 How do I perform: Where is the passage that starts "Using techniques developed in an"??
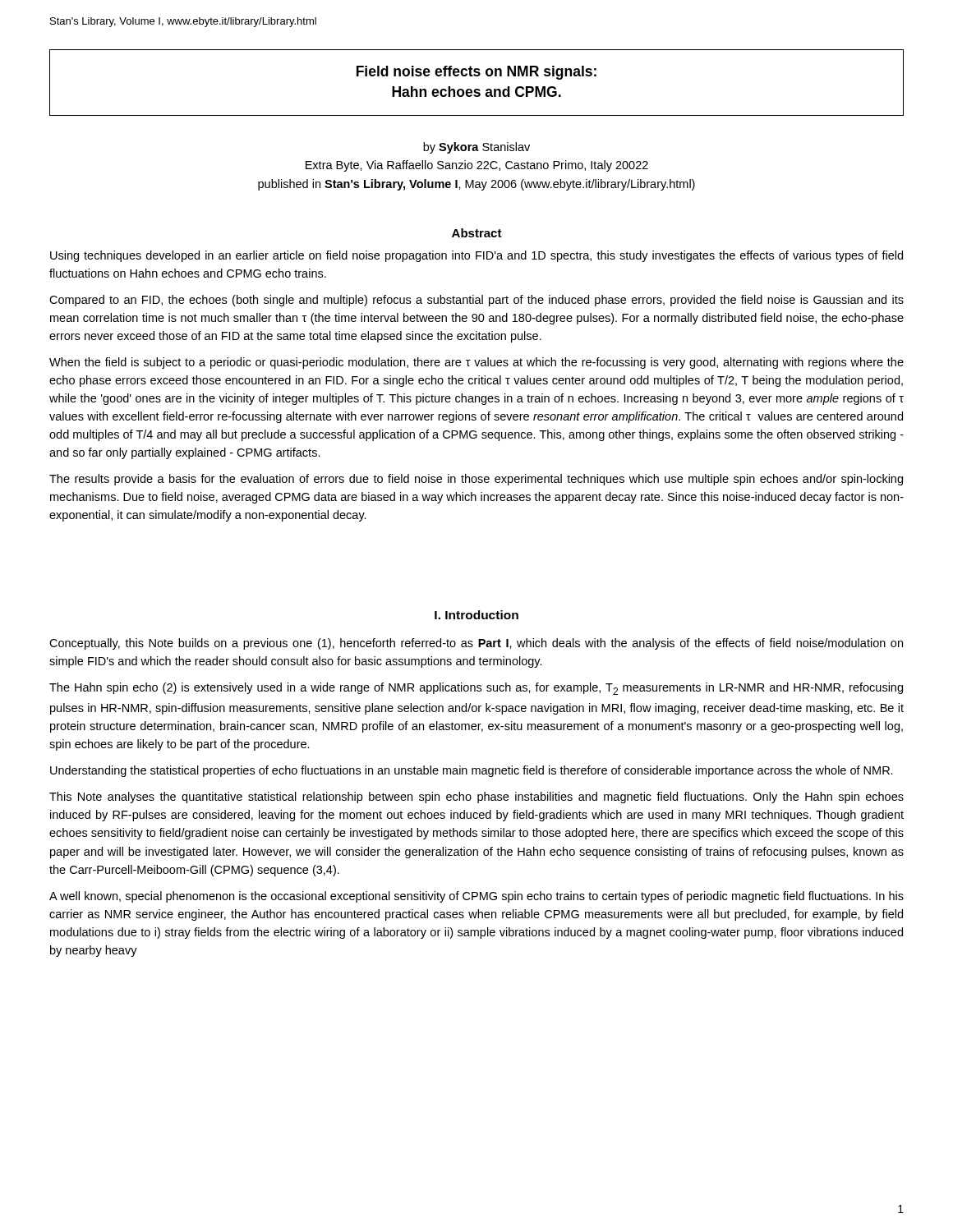476,385
